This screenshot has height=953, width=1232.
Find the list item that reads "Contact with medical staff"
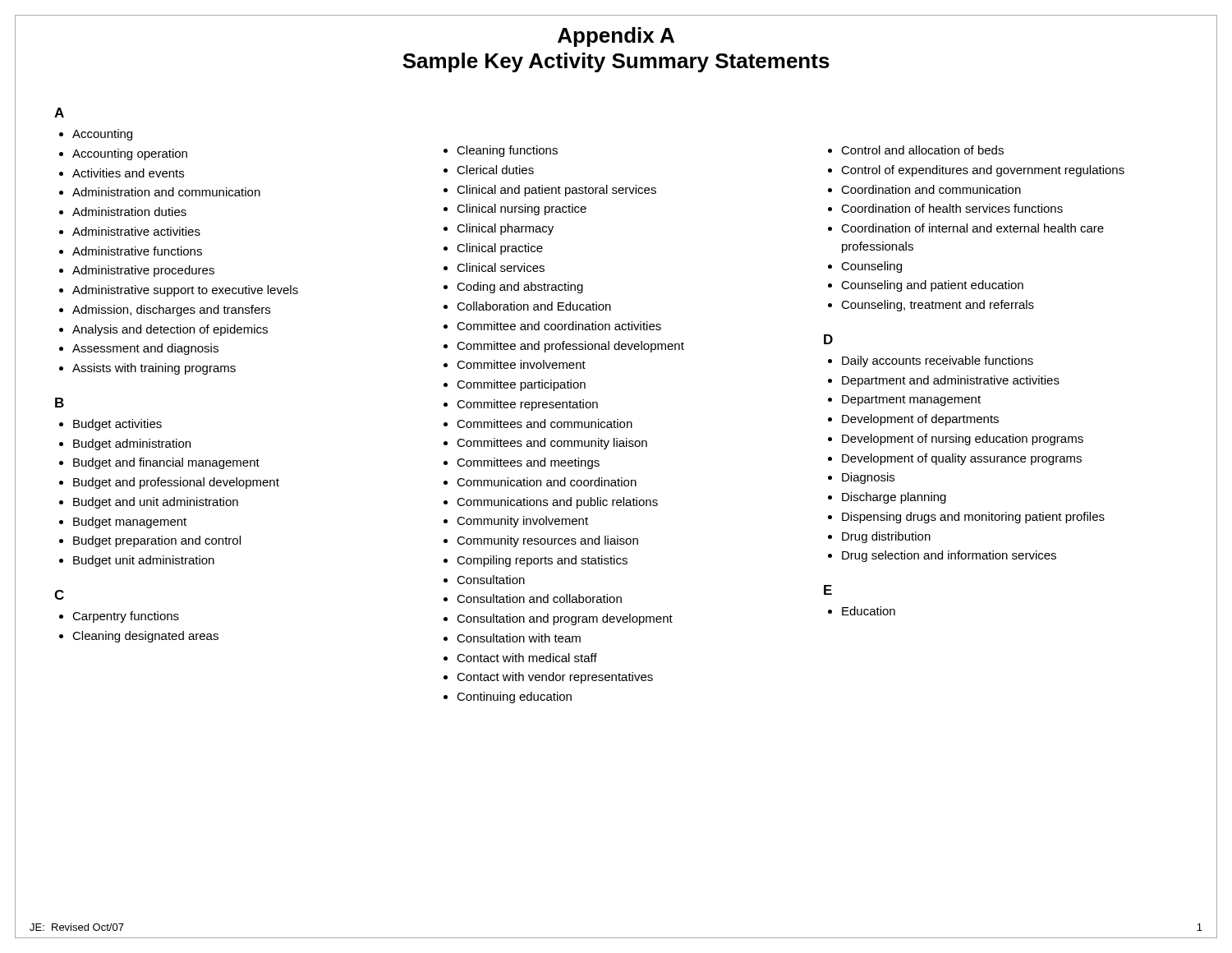click(527, 657)
